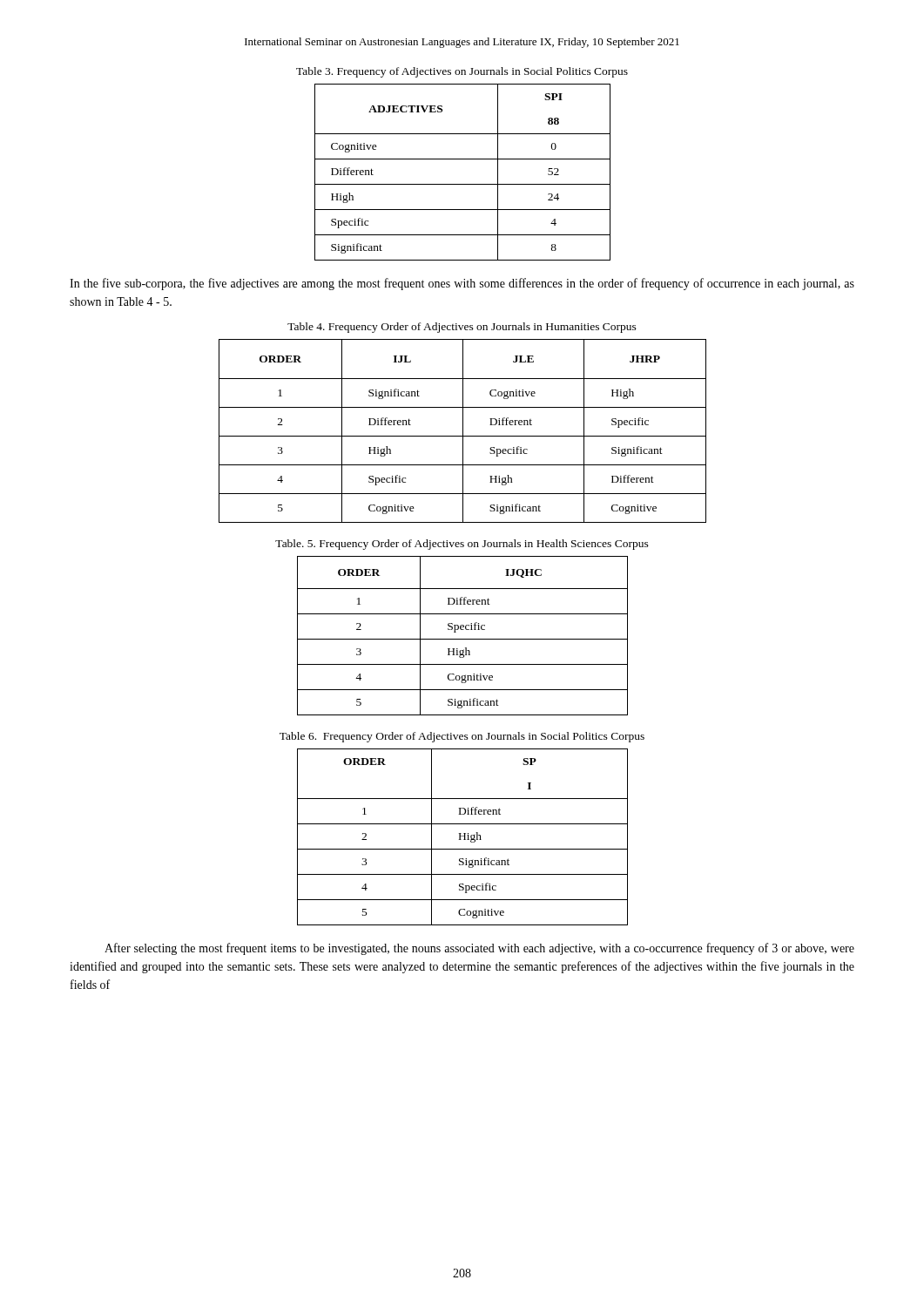Image resolution: width=924 pixels, height=1307 pixels.
Task: Select the element starting "Table 3. Frequency of Adjectives on Journals in"
Action: [462, 71]
